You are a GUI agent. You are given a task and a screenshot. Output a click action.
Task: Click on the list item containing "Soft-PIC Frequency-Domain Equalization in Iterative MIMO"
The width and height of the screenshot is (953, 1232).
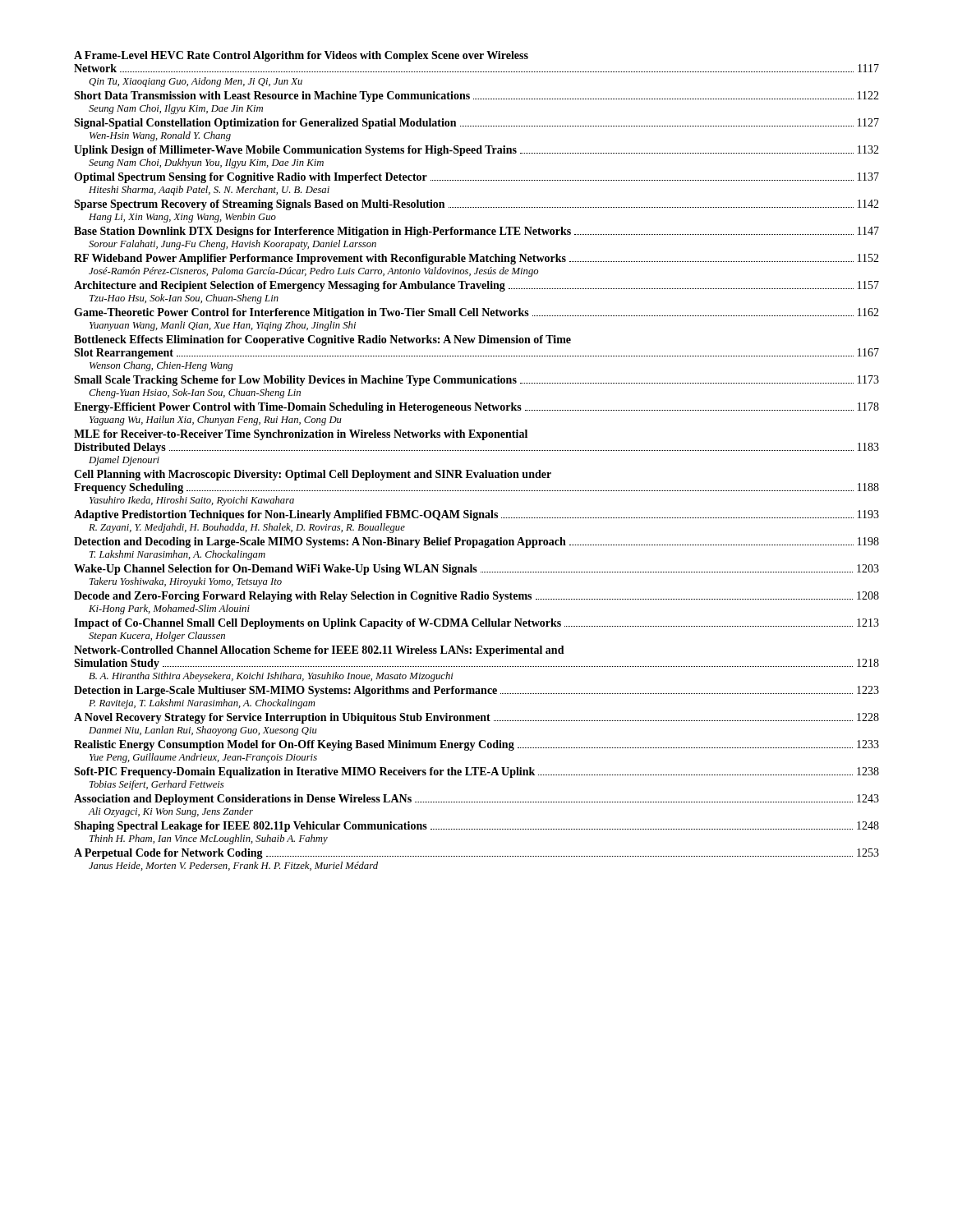[x=476, y=778]
